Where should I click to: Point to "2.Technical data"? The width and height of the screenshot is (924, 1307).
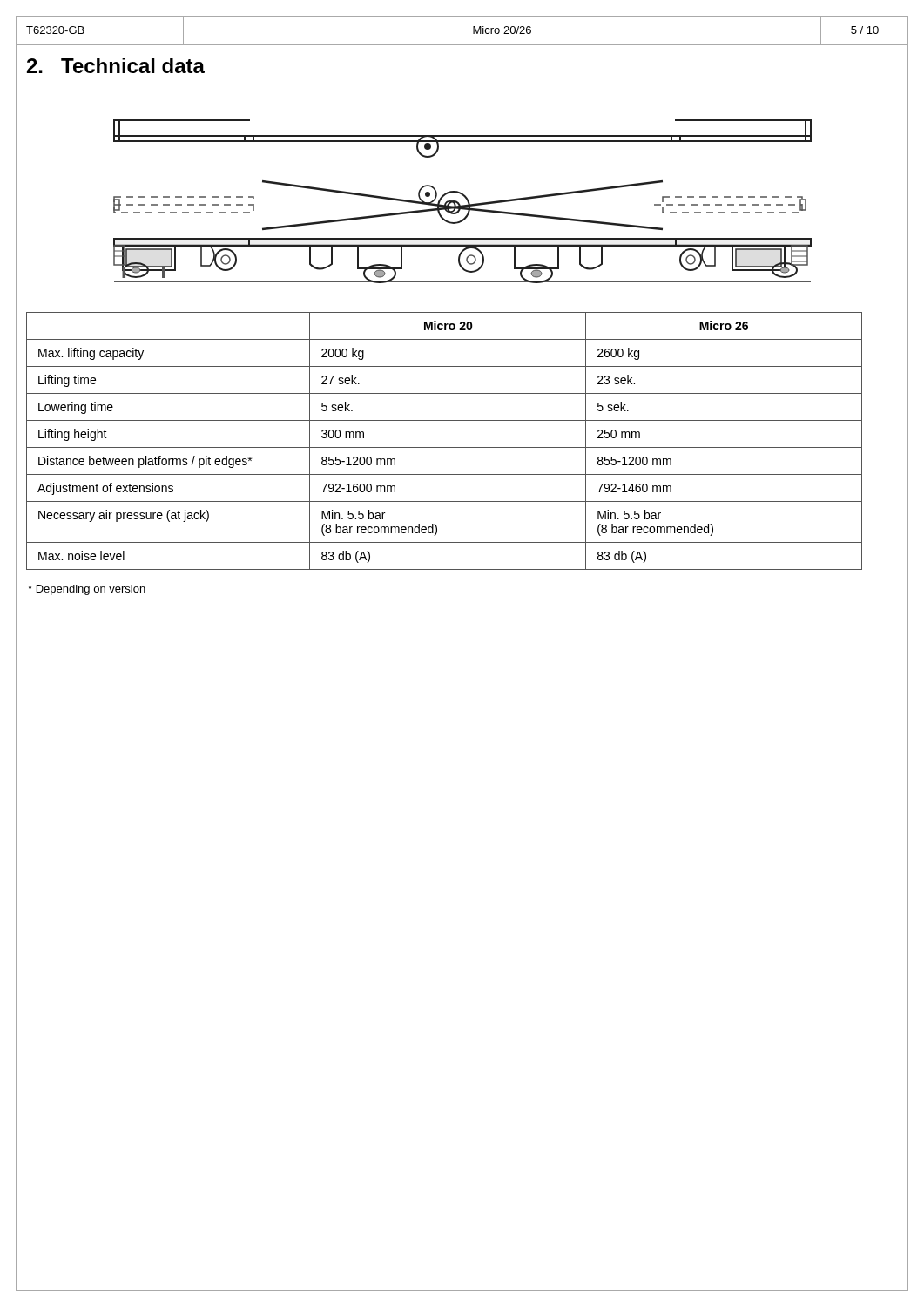point(115,66)
